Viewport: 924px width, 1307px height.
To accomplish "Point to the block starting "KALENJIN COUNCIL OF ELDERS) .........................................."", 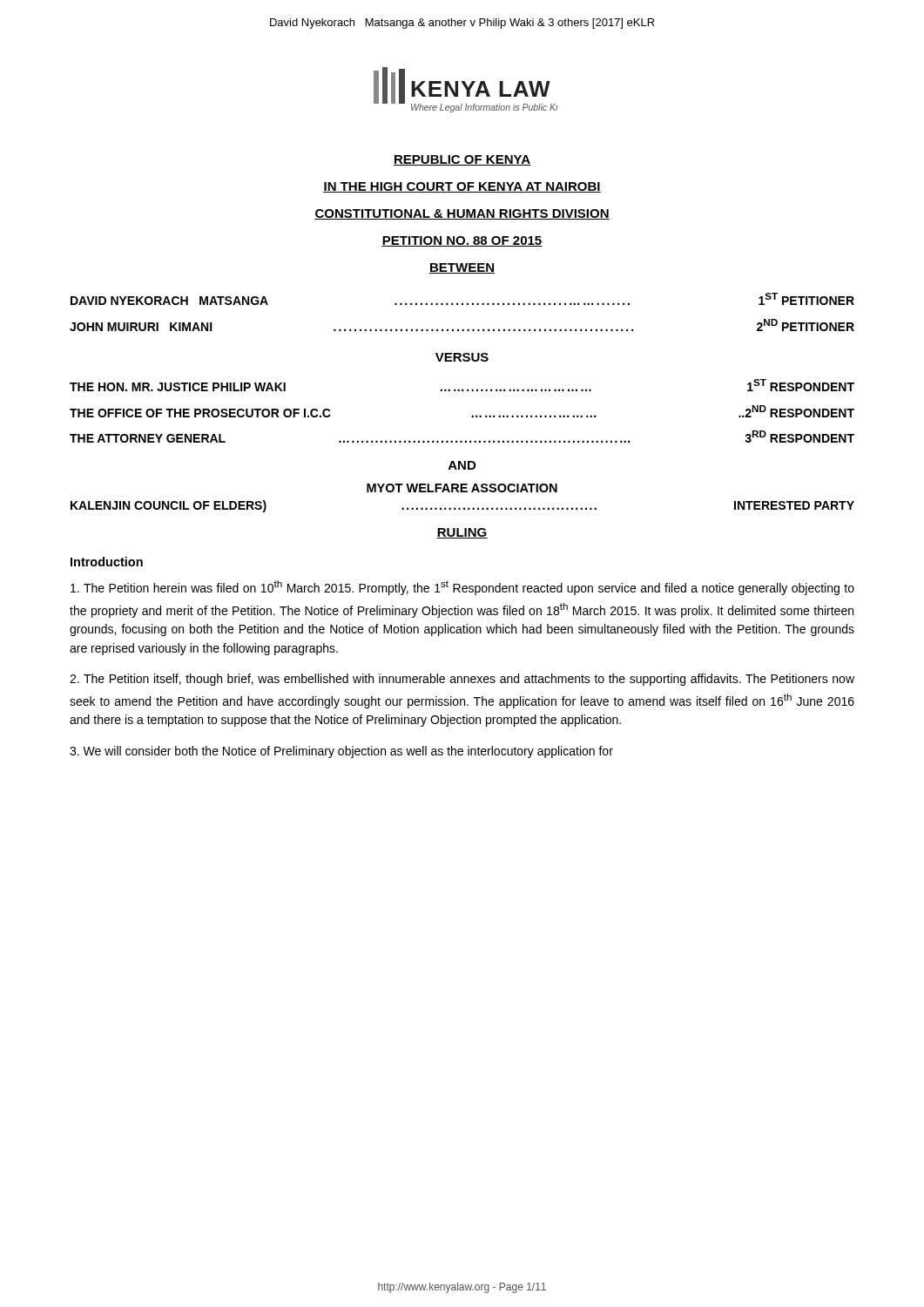I will 462,506.
